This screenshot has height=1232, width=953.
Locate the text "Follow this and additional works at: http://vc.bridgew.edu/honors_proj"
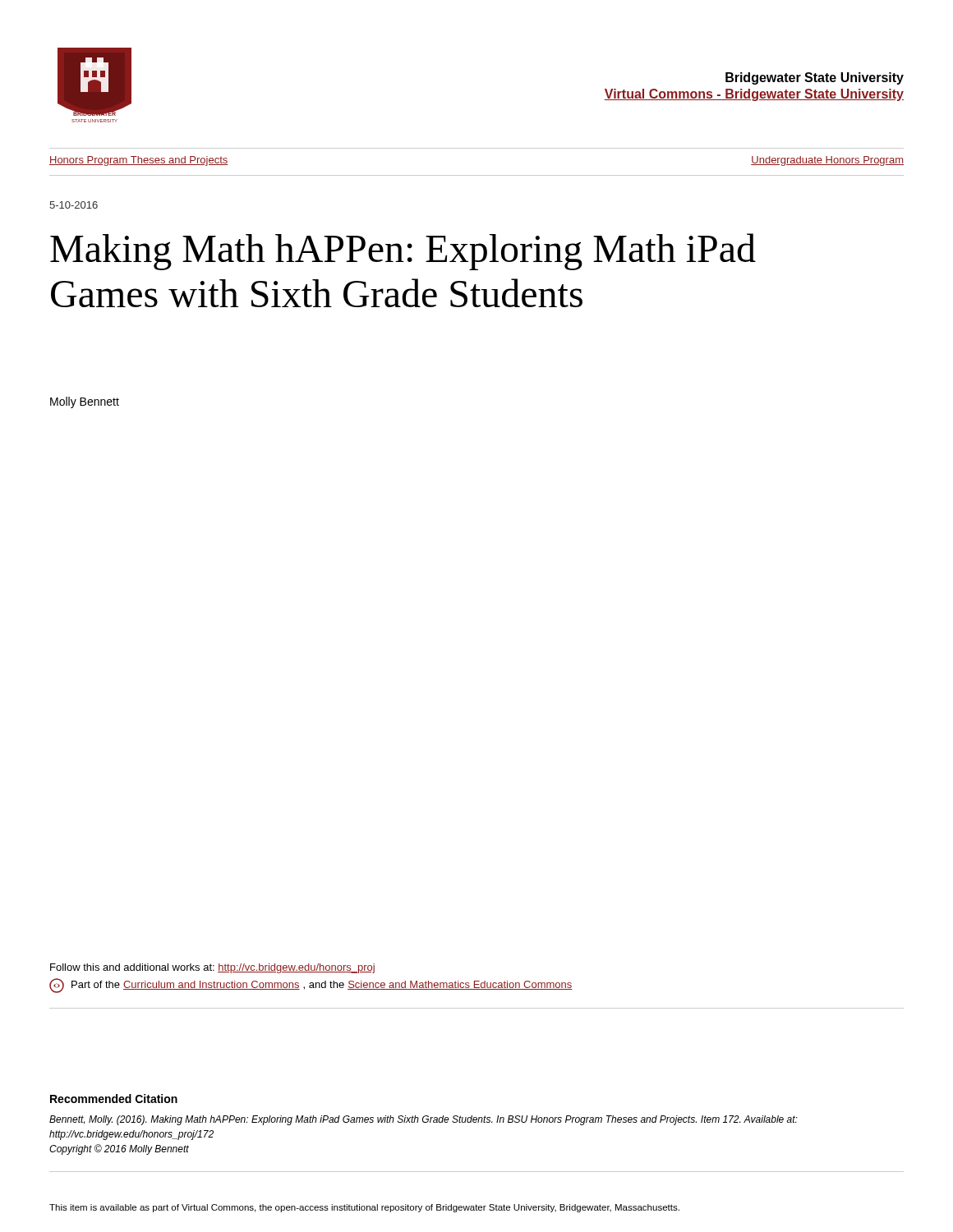point(212,967)
